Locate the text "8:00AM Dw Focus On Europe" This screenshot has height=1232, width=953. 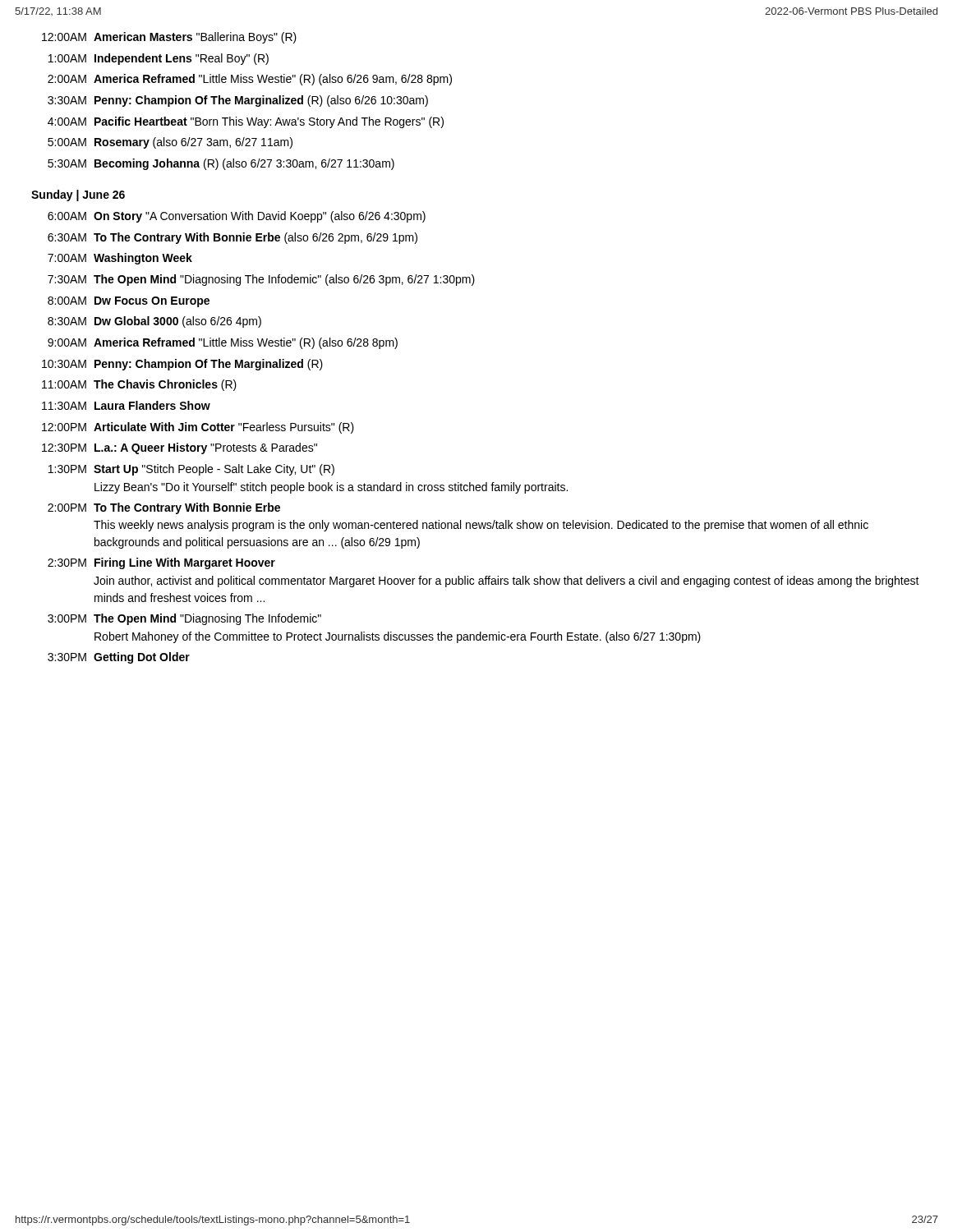[x=129, y=302]
